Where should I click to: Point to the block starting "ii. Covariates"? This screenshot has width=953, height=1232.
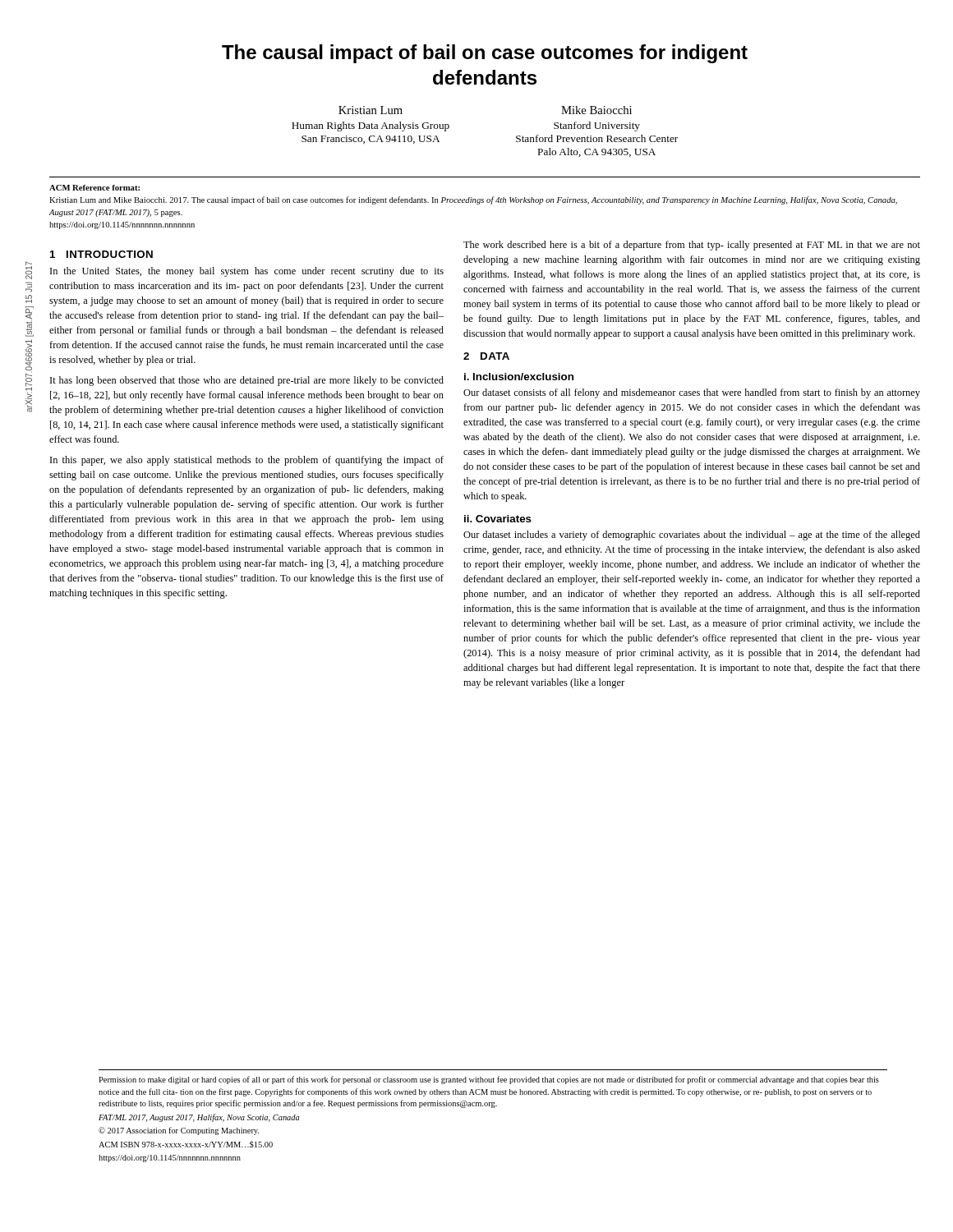(497, 519)
